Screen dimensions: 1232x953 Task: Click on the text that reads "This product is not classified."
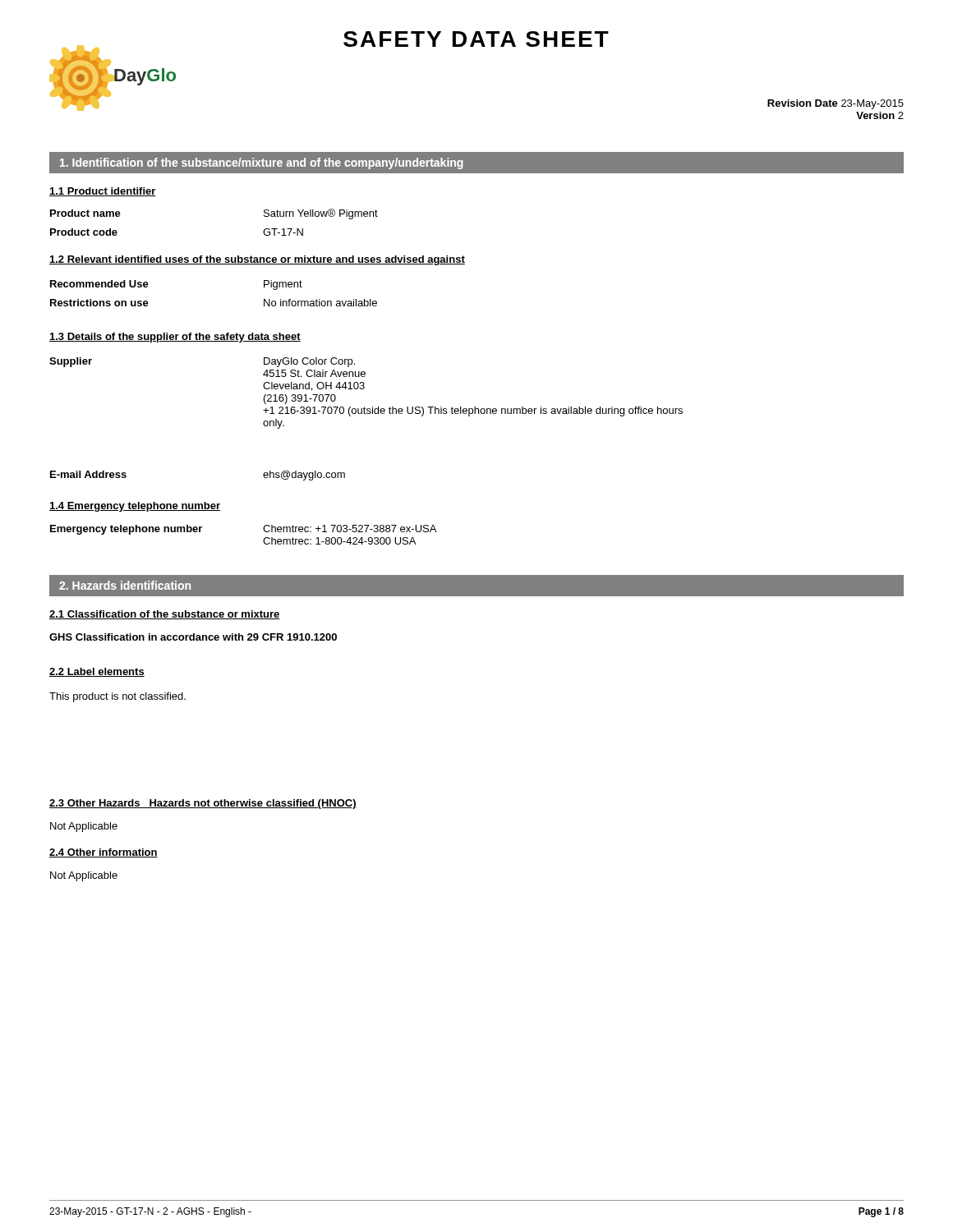click(x=118, y=696)
